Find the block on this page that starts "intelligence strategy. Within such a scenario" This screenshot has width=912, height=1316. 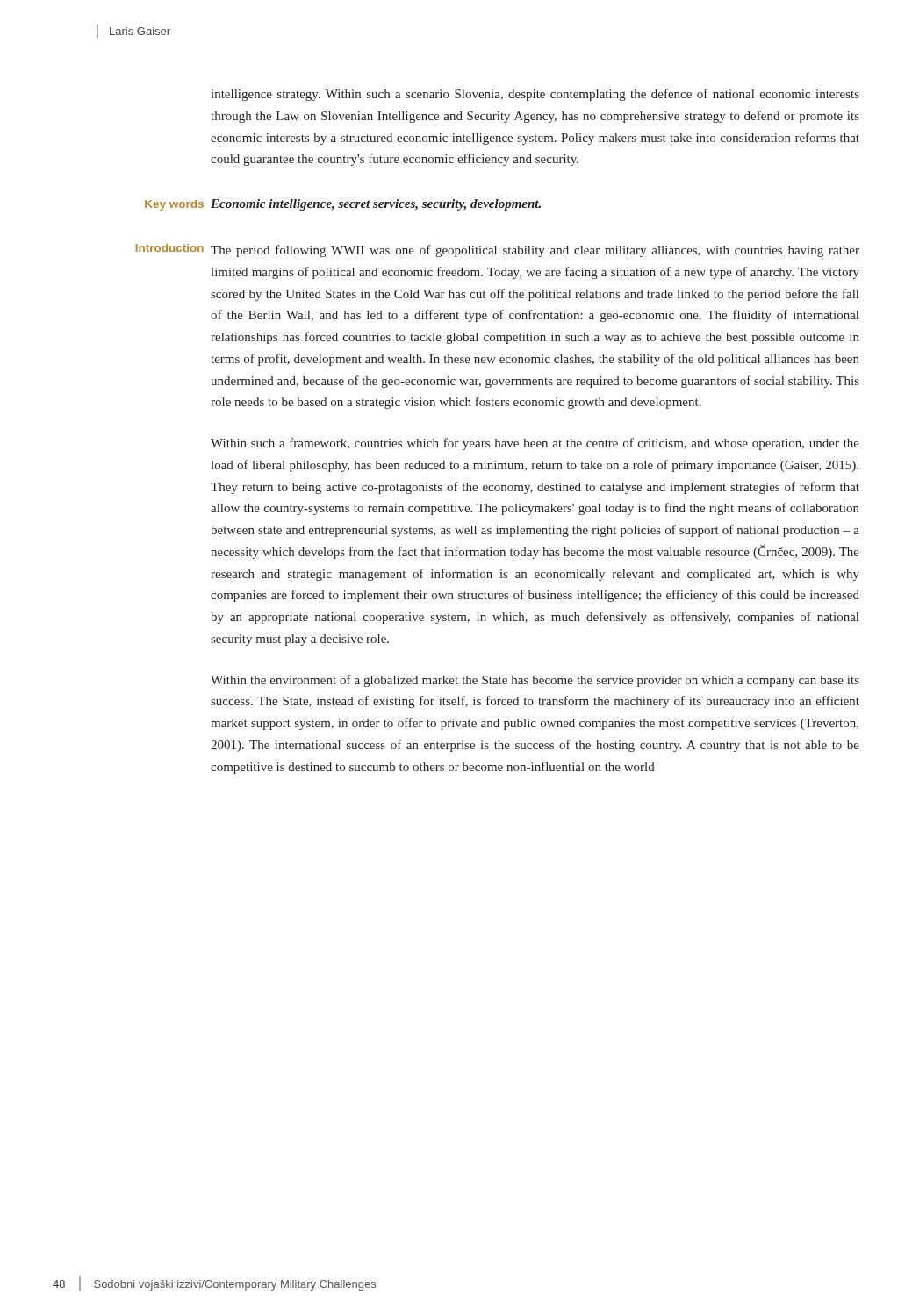tap(535, 126)
